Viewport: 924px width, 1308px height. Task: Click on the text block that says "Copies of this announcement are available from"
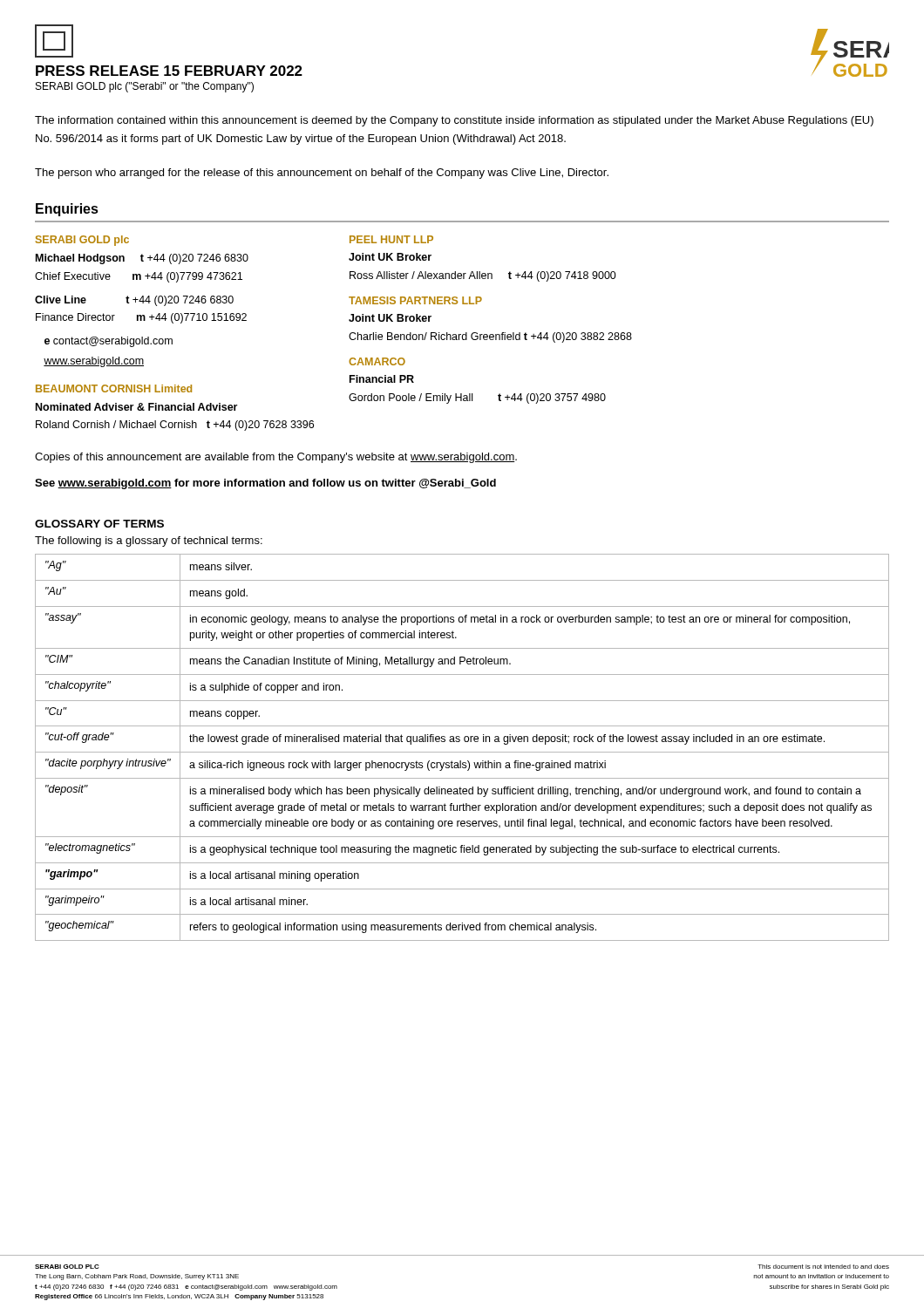pos(276,456)
